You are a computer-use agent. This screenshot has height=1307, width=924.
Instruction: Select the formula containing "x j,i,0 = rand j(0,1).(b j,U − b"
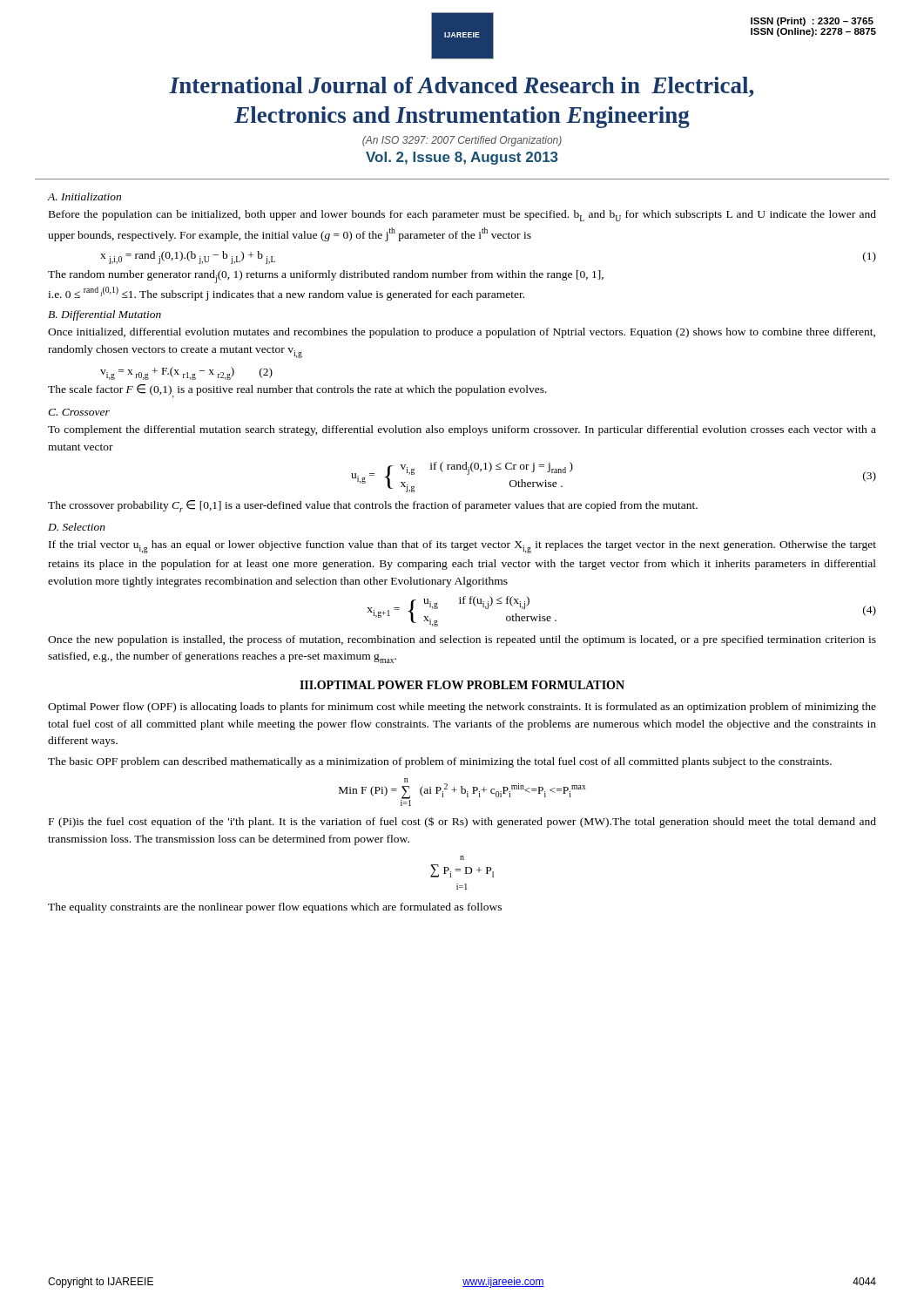(188, 257)
